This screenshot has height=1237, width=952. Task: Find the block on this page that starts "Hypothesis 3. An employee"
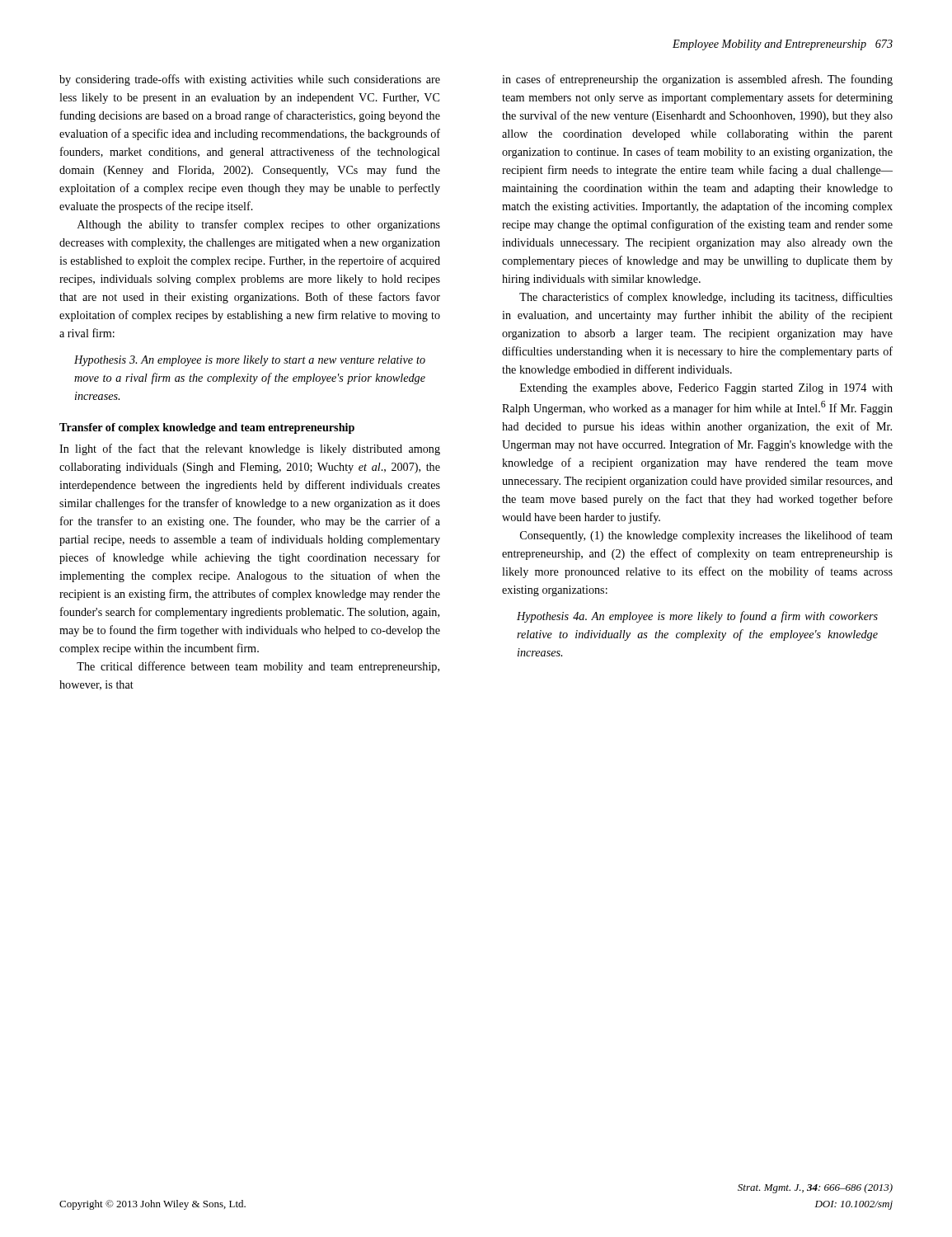coord(250,378)
